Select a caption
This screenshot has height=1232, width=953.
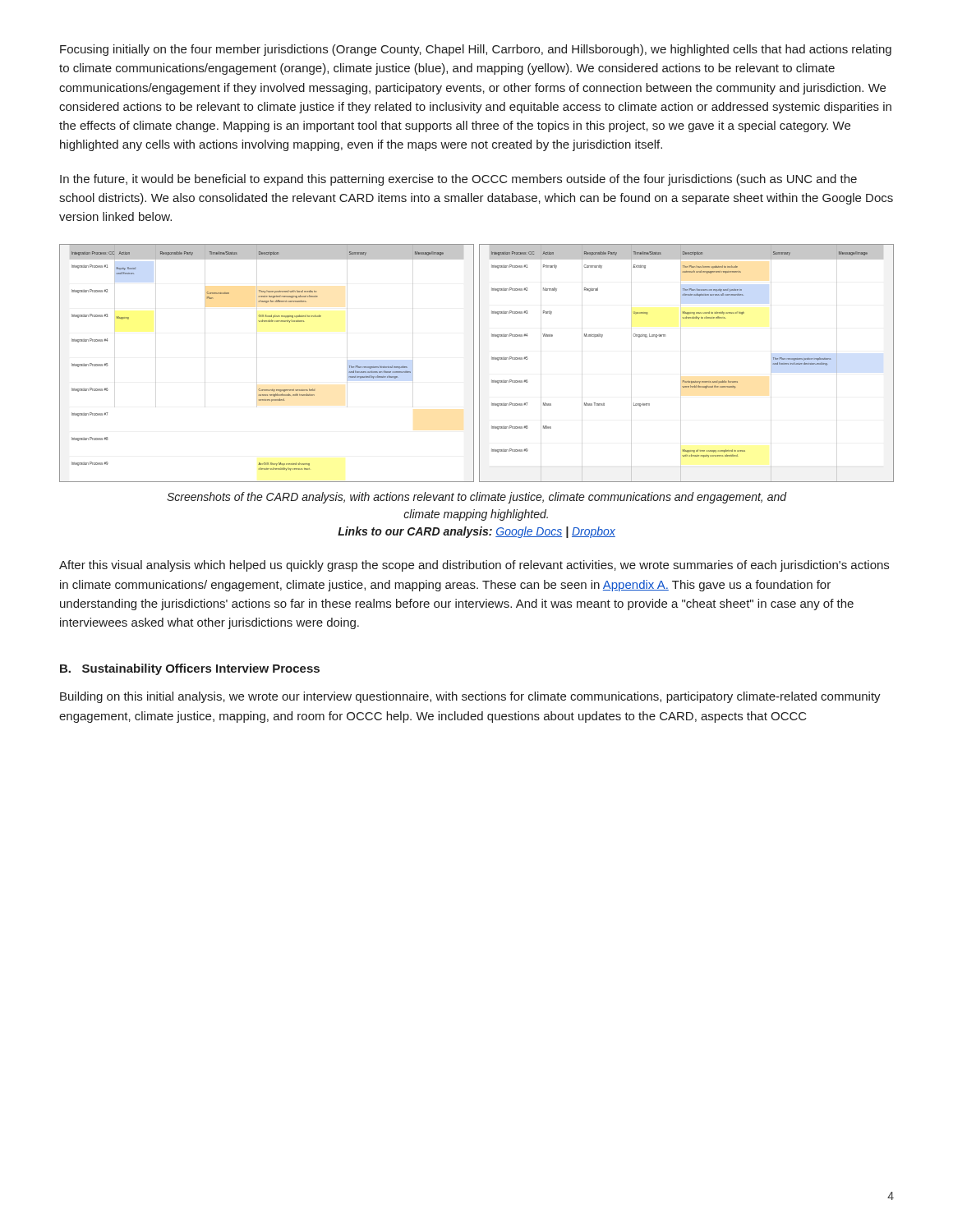(476, 514)
